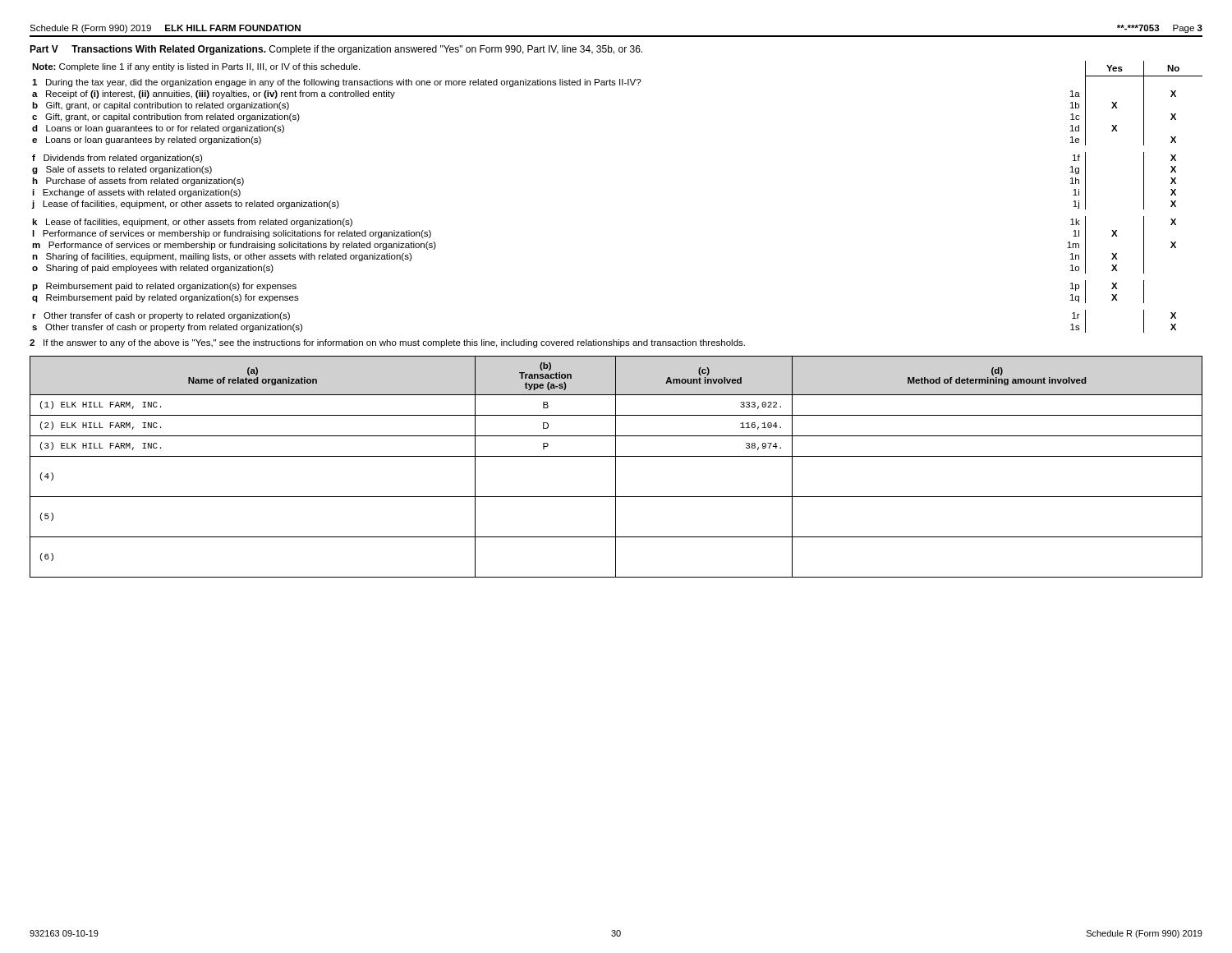Navigate to the passage starting "2 If the"
Viewport: 1232px width, 953px height.
click(x=388, y=343)
